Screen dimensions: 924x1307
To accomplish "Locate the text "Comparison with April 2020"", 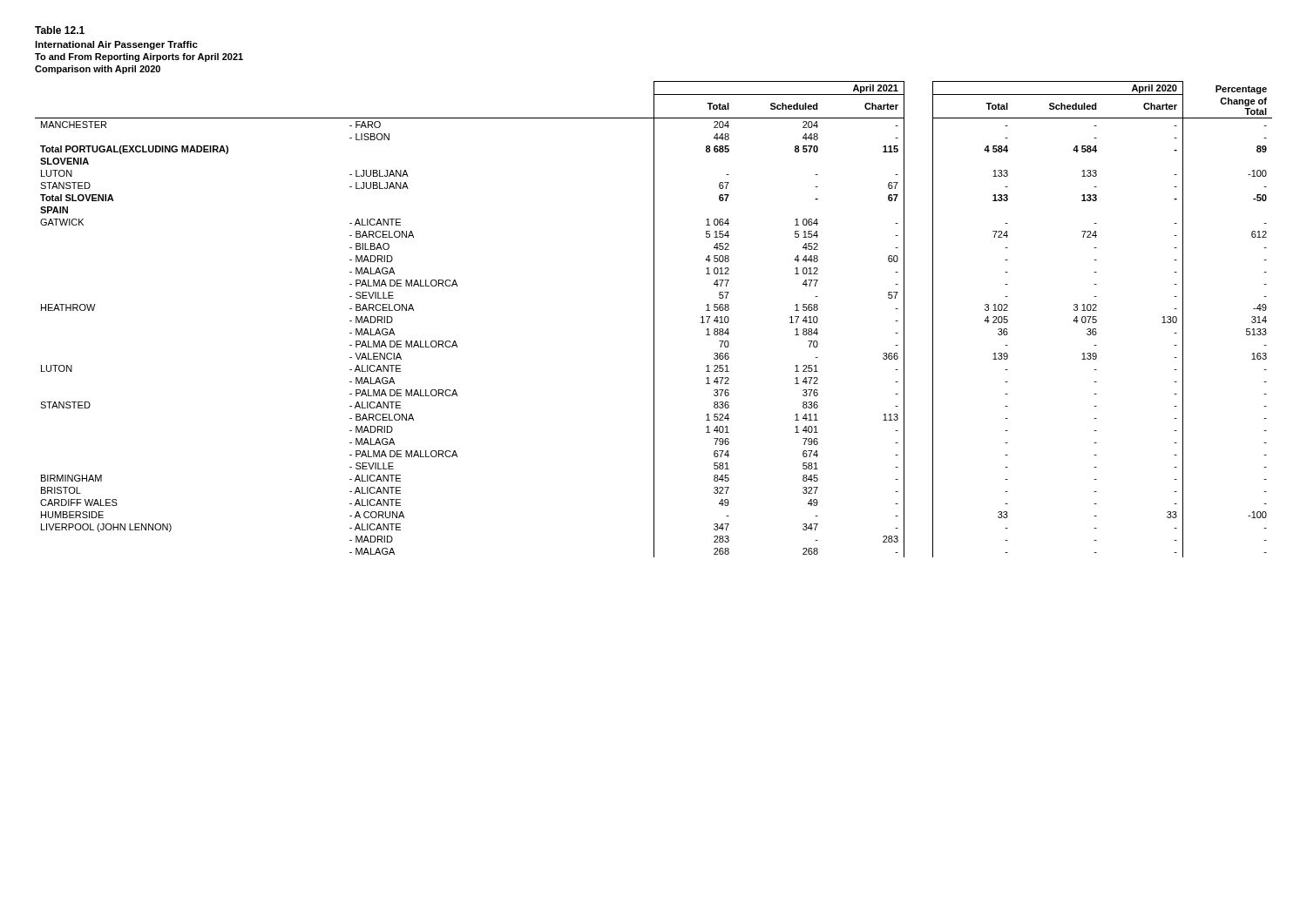I will [x=98, y=69].
